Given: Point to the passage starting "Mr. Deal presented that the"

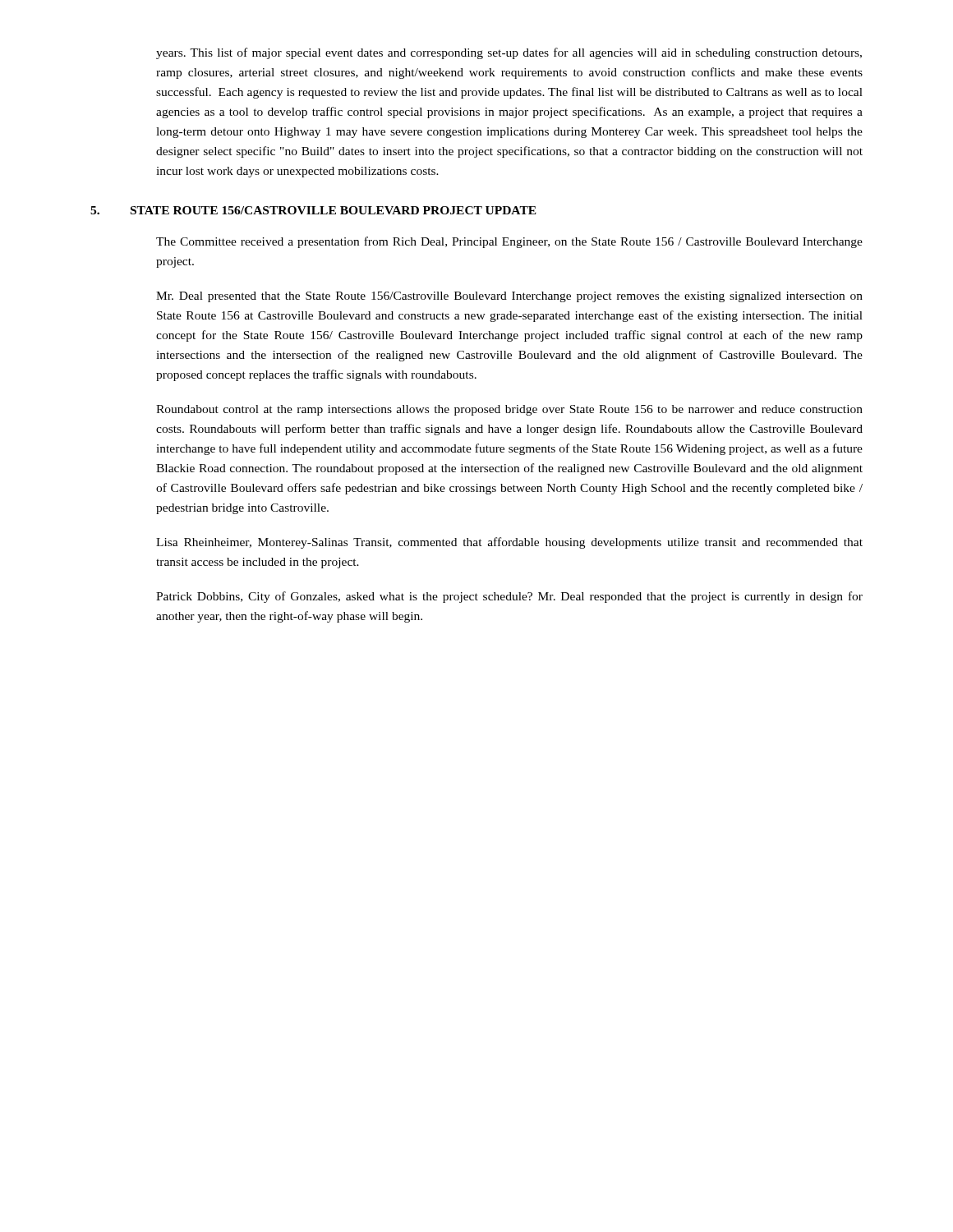Looking at the screenshot, I should click(509, 335).
